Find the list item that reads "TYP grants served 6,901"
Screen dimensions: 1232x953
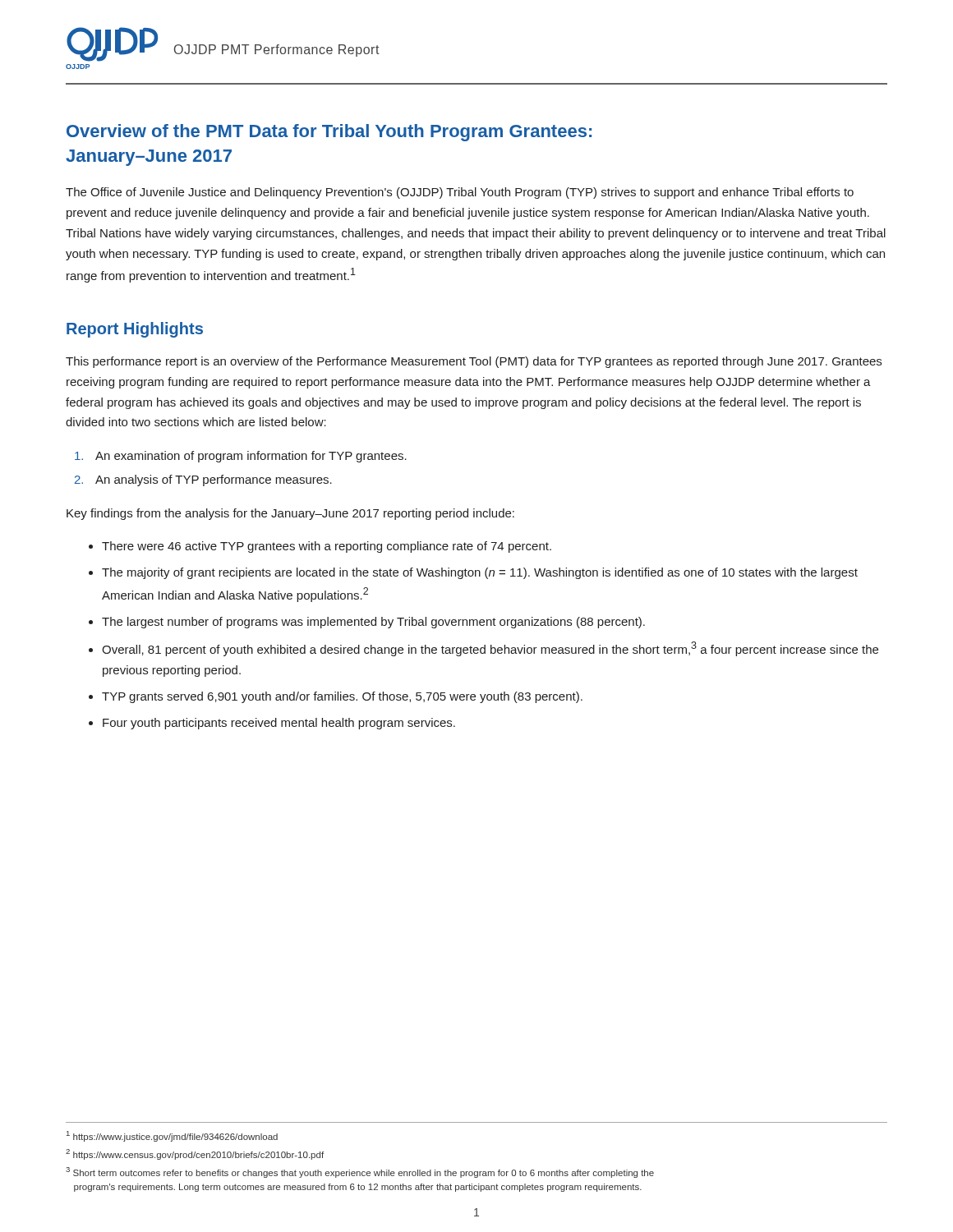pos(343,696)
